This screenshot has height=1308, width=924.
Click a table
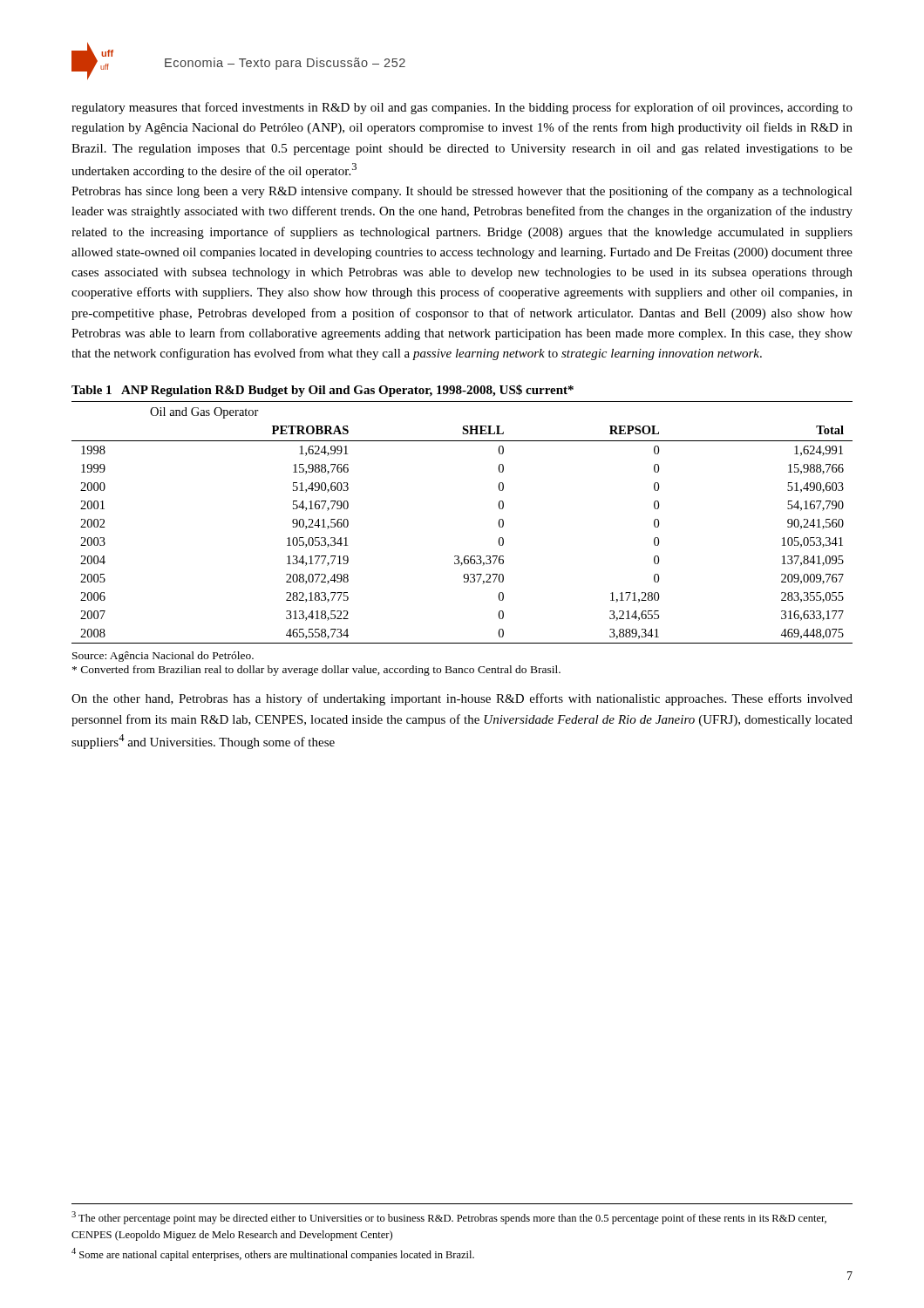(462, 523)
